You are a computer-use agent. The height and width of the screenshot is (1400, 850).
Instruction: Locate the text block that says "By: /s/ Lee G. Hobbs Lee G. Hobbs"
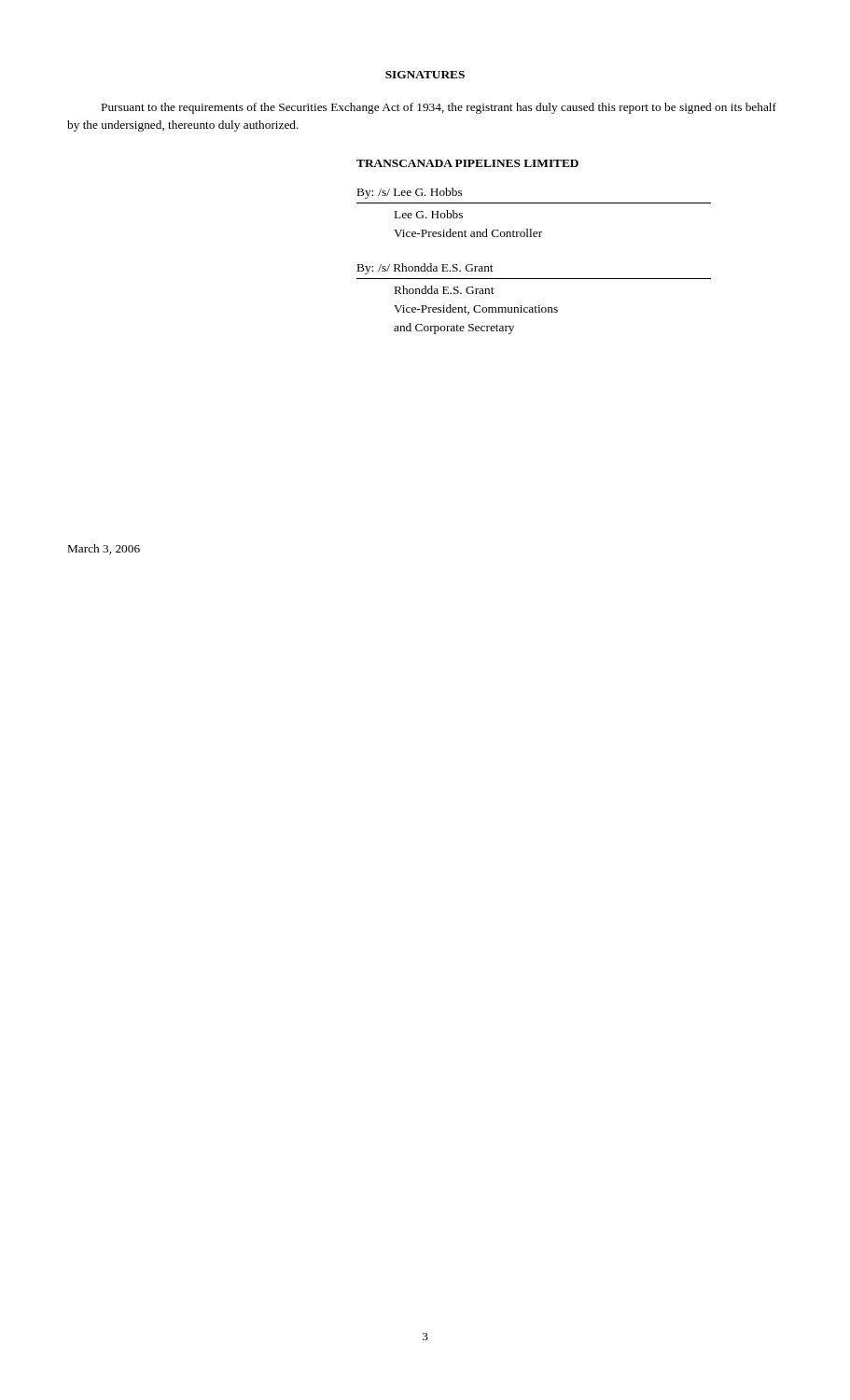(x=570, y=213)
